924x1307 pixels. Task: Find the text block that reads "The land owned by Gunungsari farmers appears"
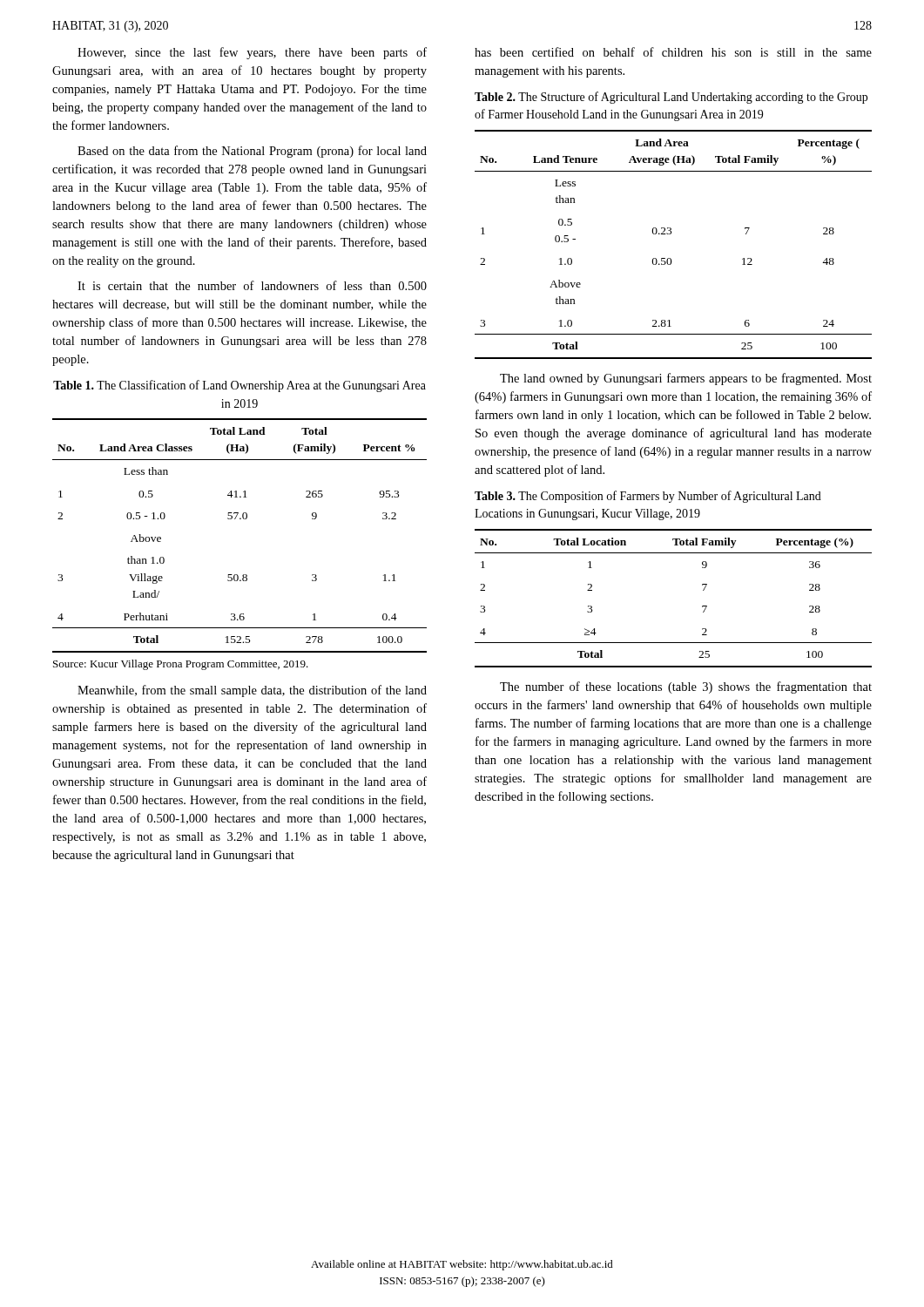pos(673,424)
